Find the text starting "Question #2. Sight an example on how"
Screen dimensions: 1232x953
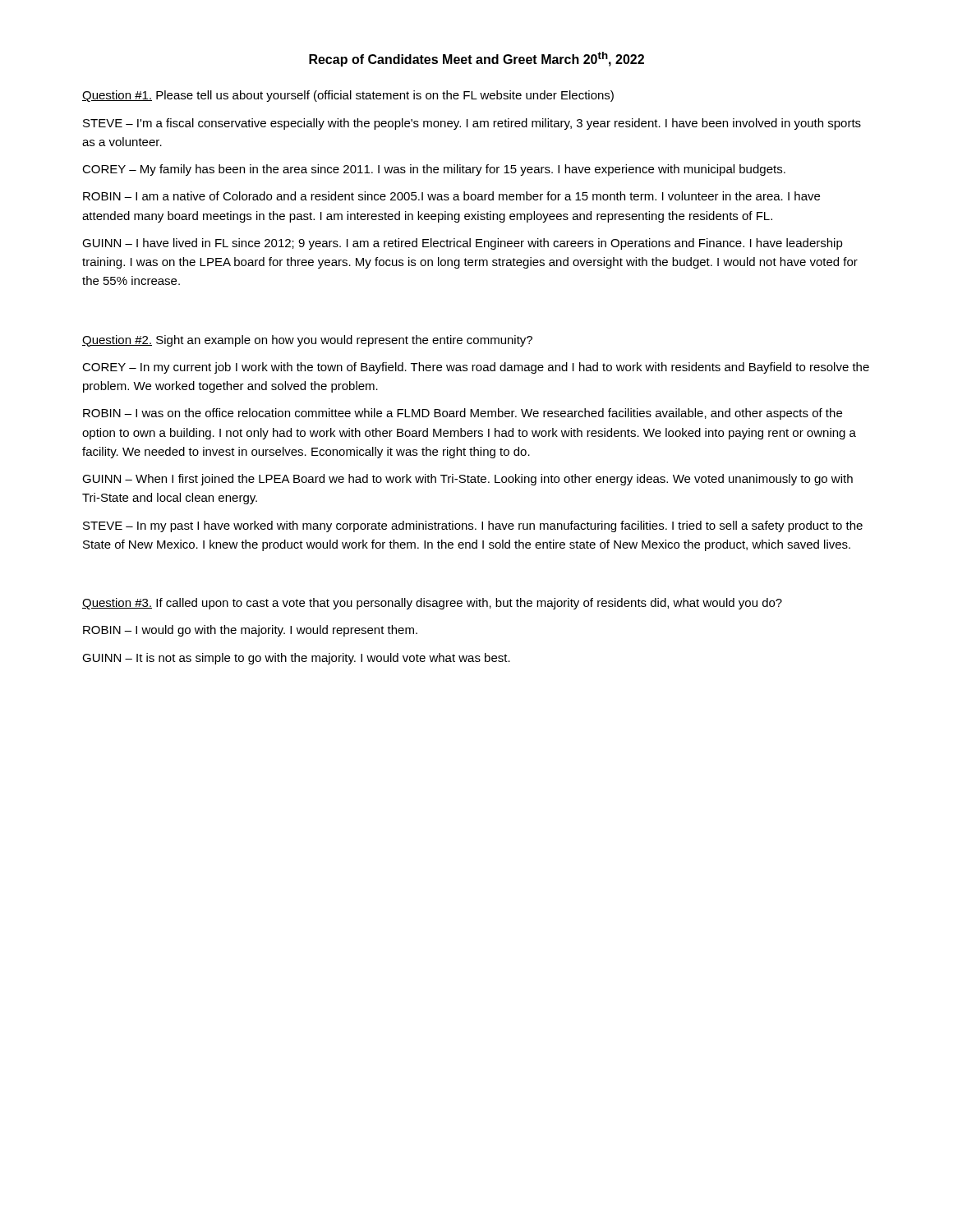pyautogui.click(x=308, y=339)
